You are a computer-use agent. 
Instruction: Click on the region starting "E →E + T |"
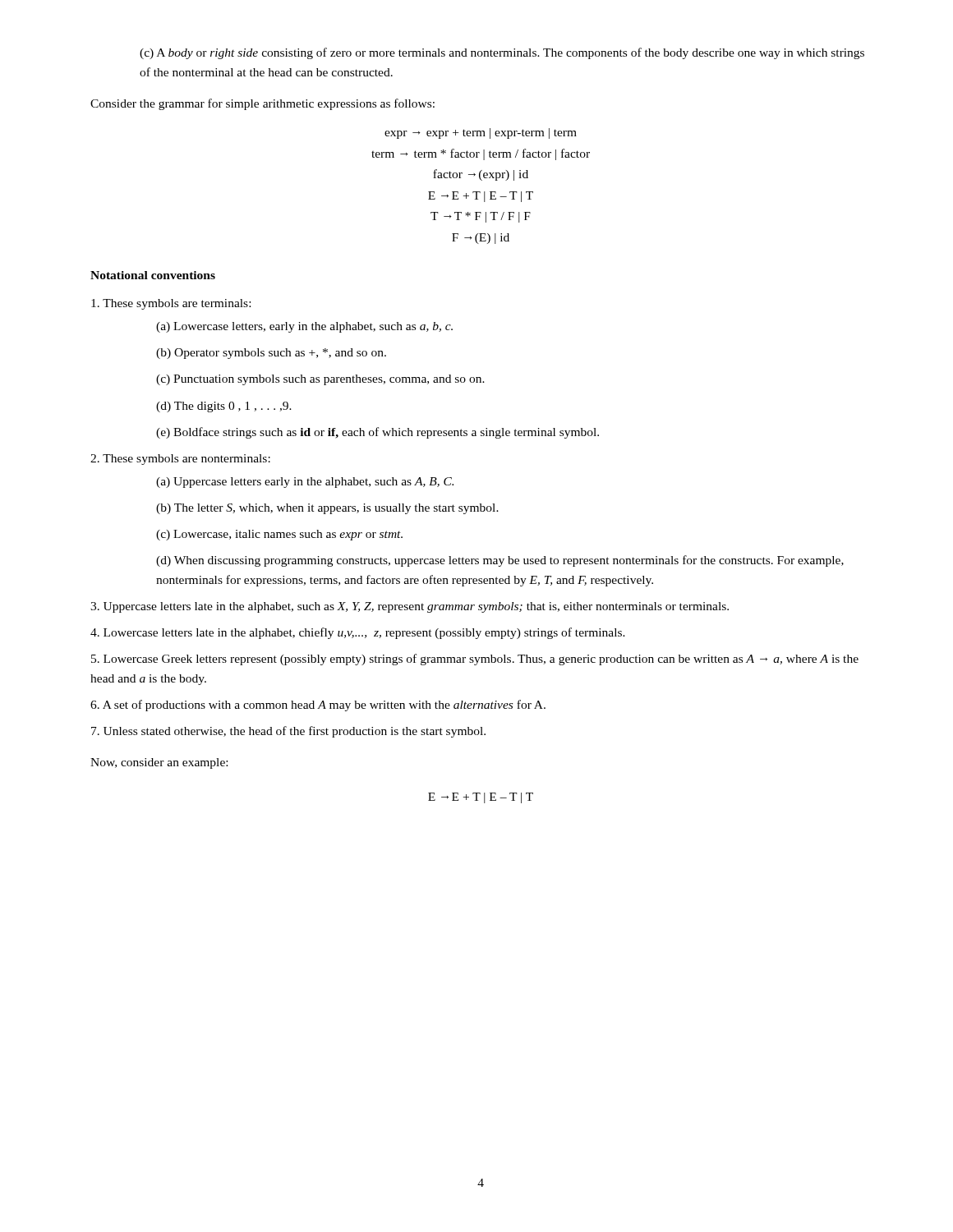(x=481, y=796)
